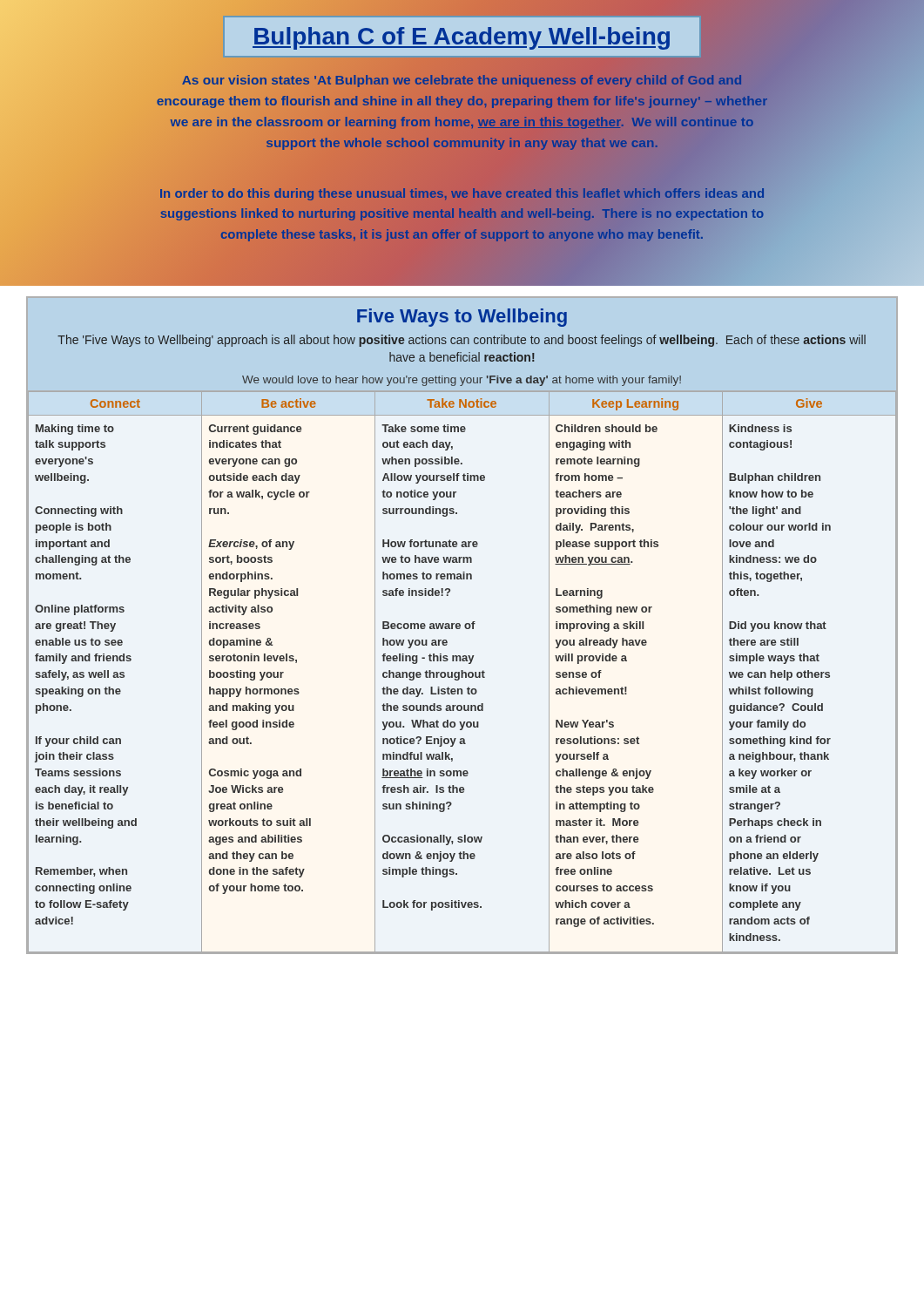Screen dimensions: 1307x924
Task: Navigate to the text starting "The 'Five Ways"
Action: tap(462, 349)
